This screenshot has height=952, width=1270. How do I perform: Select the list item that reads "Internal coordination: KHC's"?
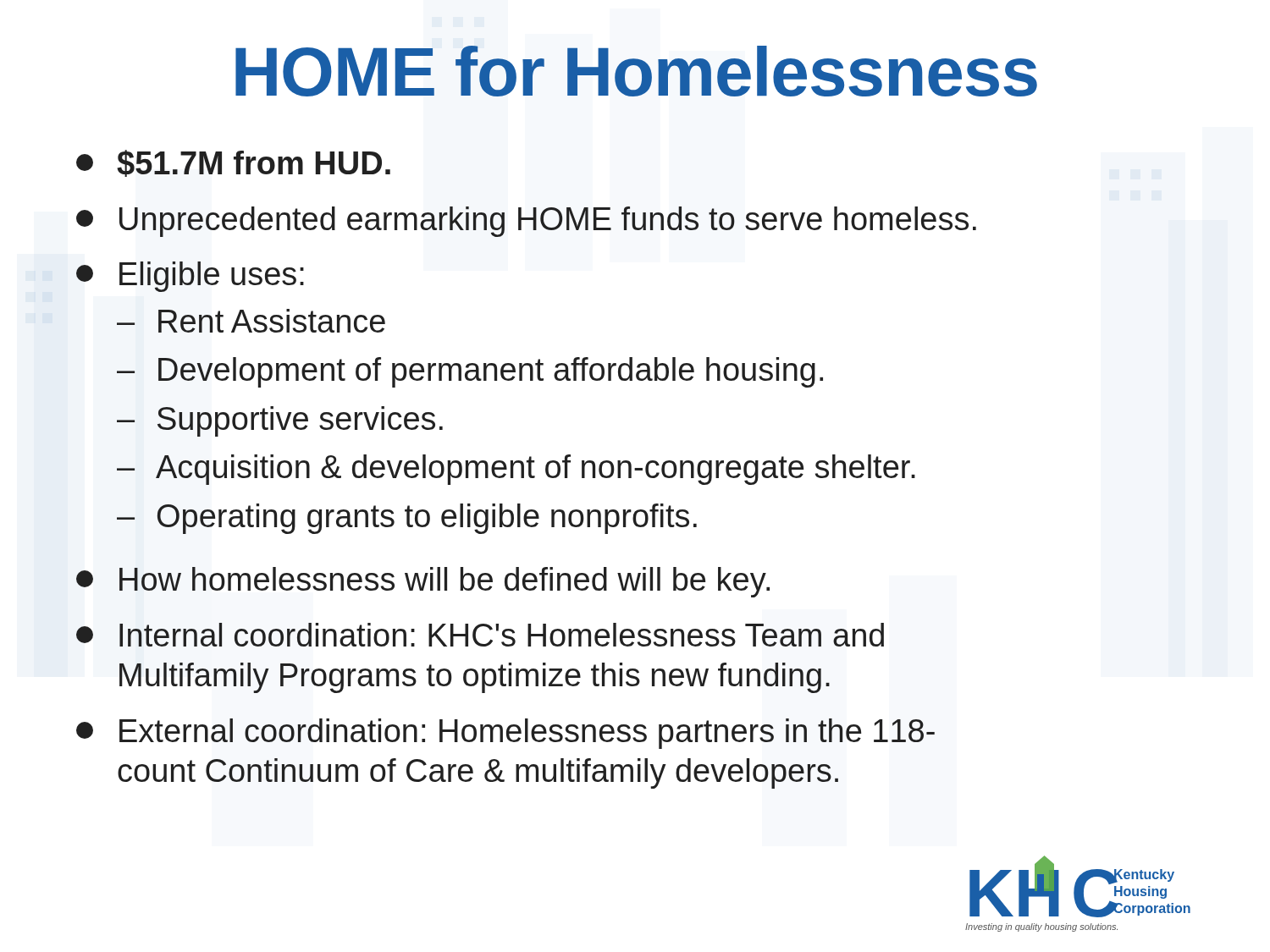[639, 656]
